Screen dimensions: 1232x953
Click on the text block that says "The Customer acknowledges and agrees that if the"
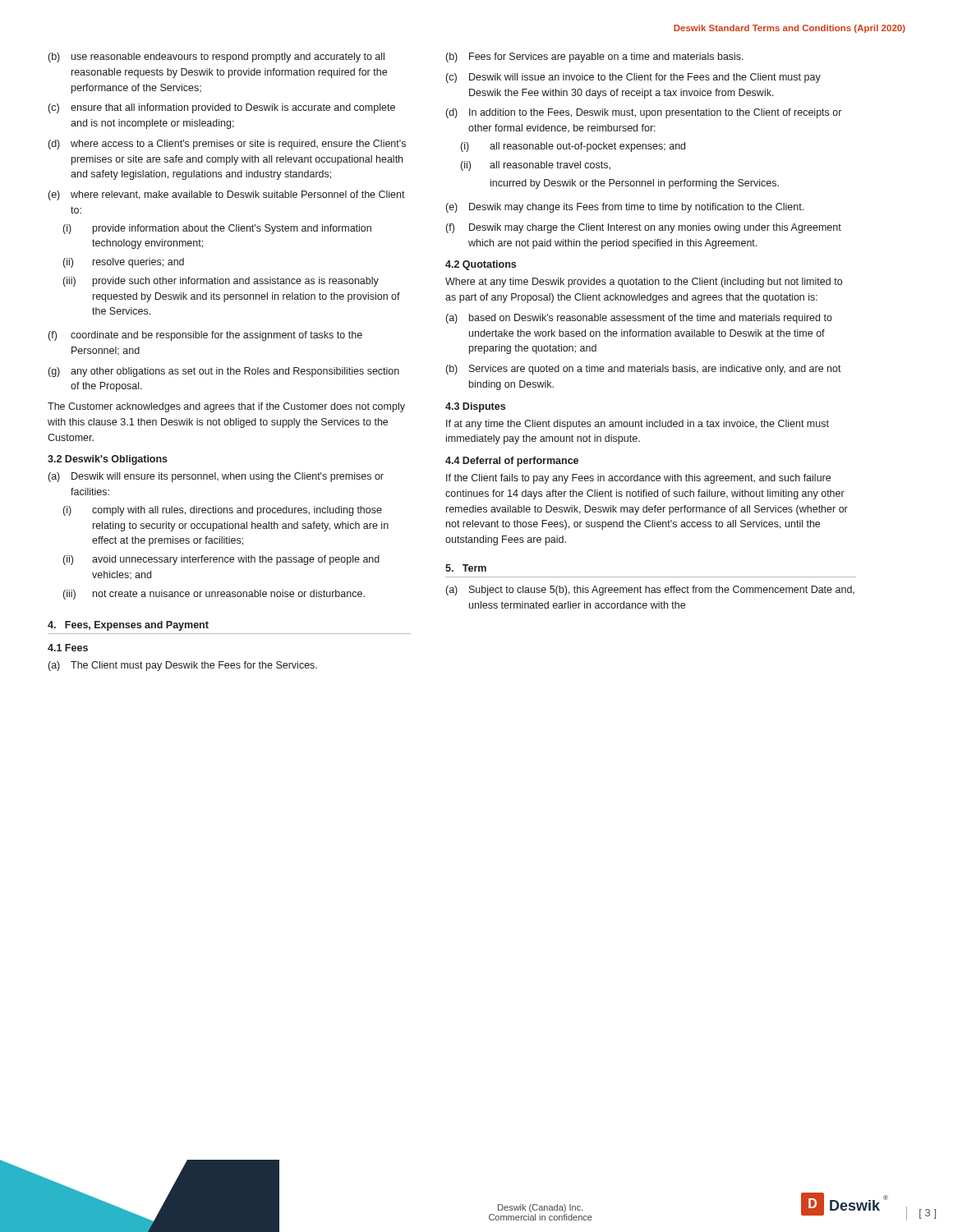(x=226, y=422)
